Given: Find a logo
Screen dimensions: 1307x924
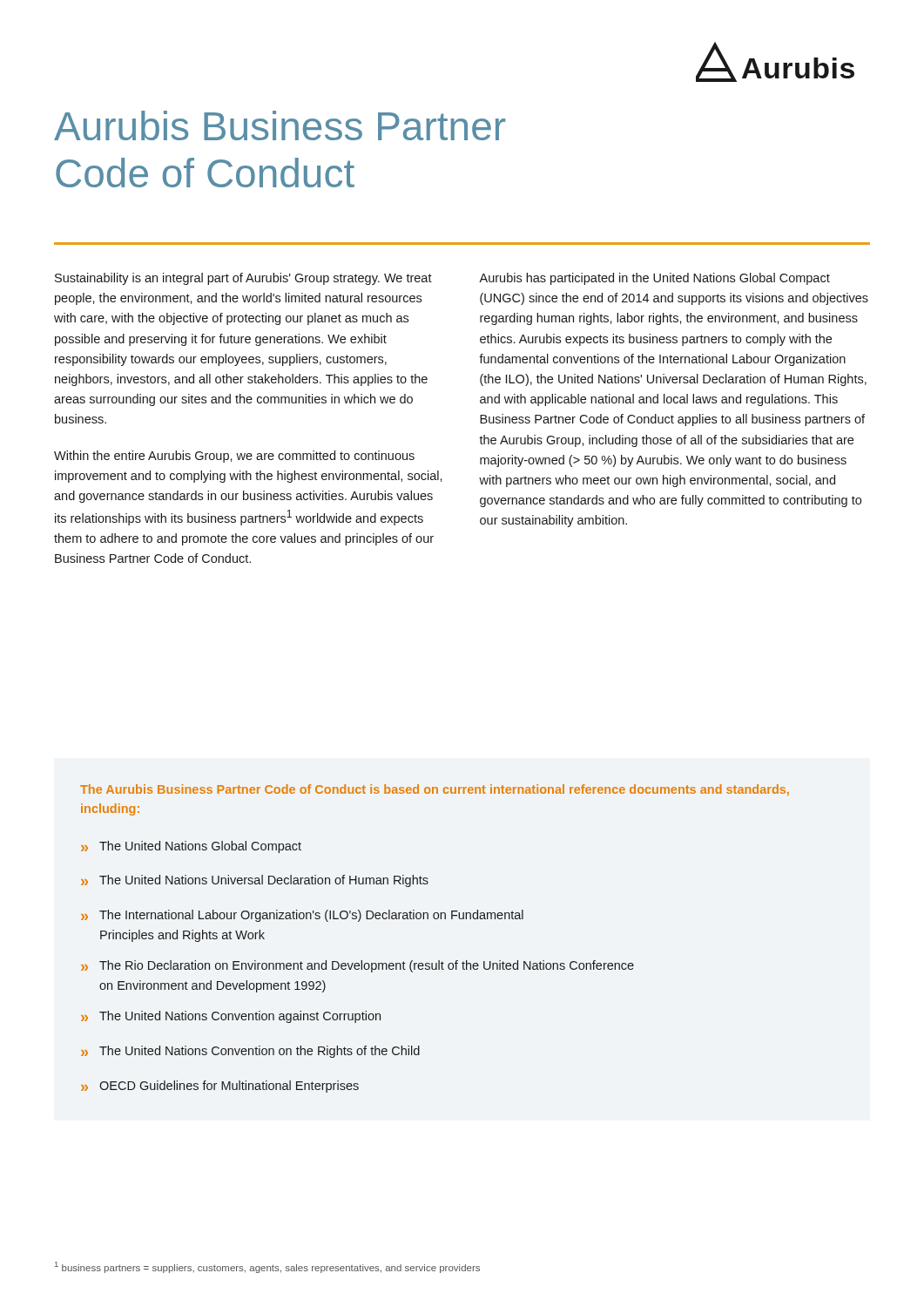Looking at the screenshot, I should [x=783, y=64].
